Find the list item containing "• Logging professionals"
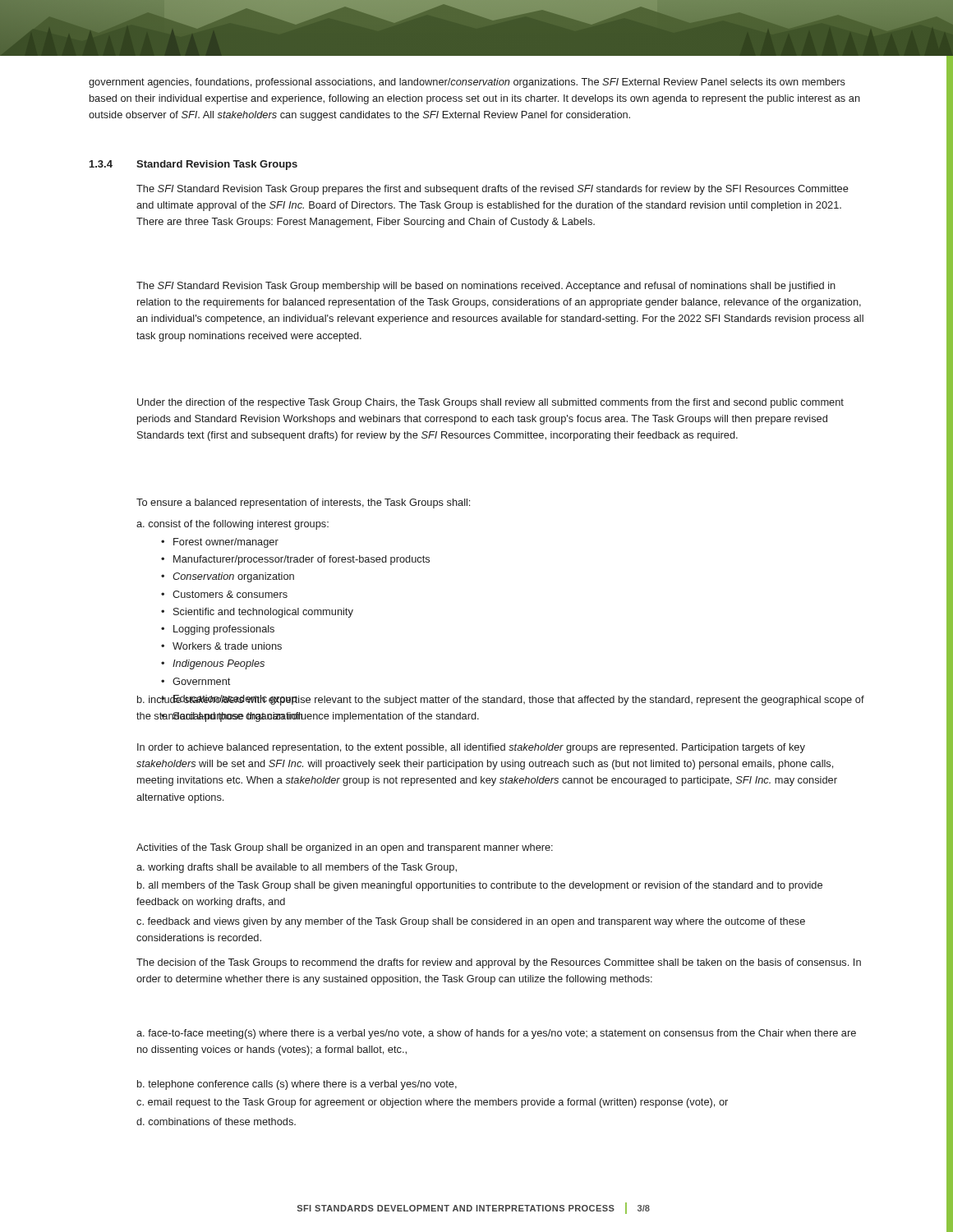This screenshot has width=953, height=1232. 218,629
